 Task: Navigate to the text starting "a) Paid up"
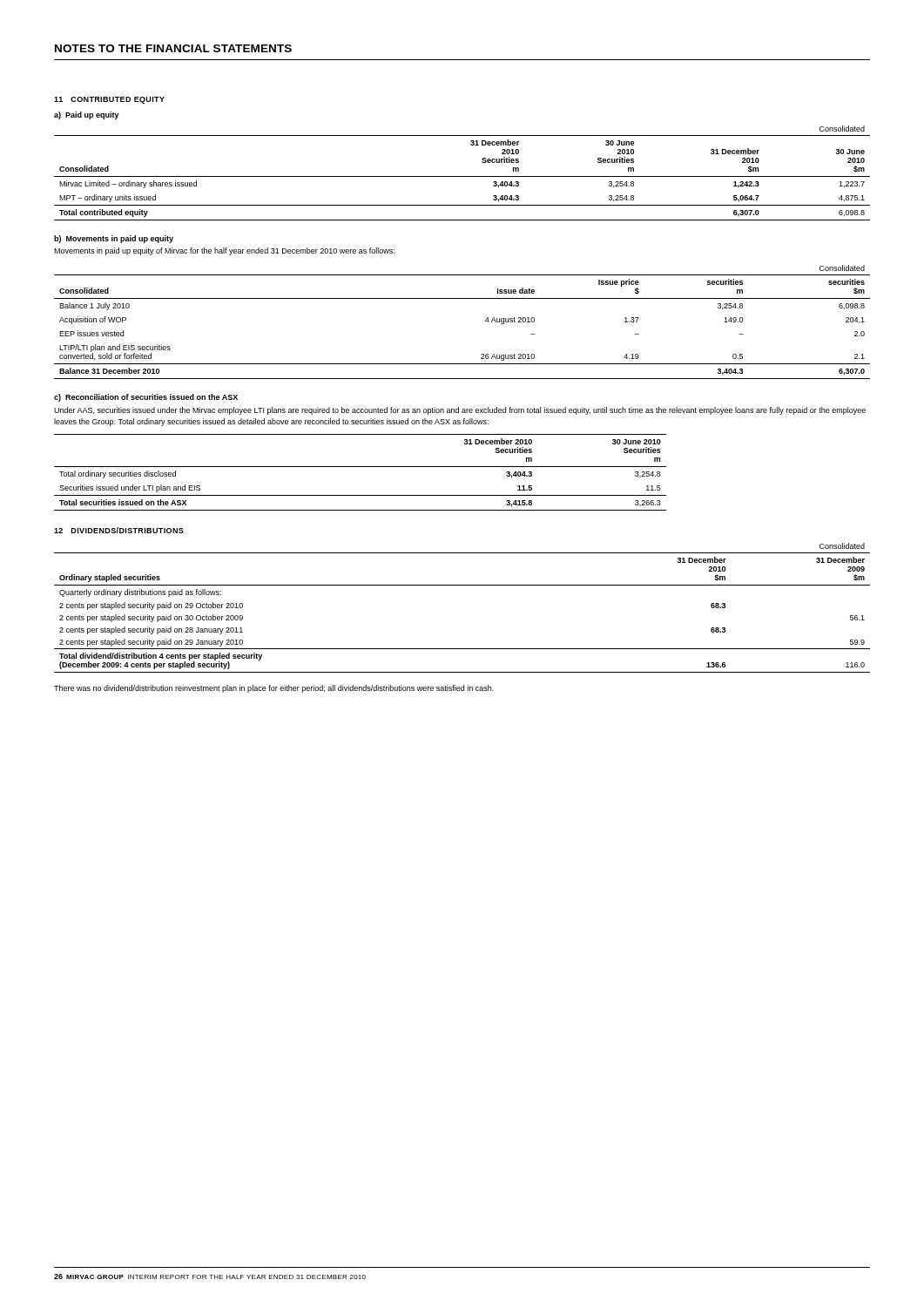tap(86, 115)
